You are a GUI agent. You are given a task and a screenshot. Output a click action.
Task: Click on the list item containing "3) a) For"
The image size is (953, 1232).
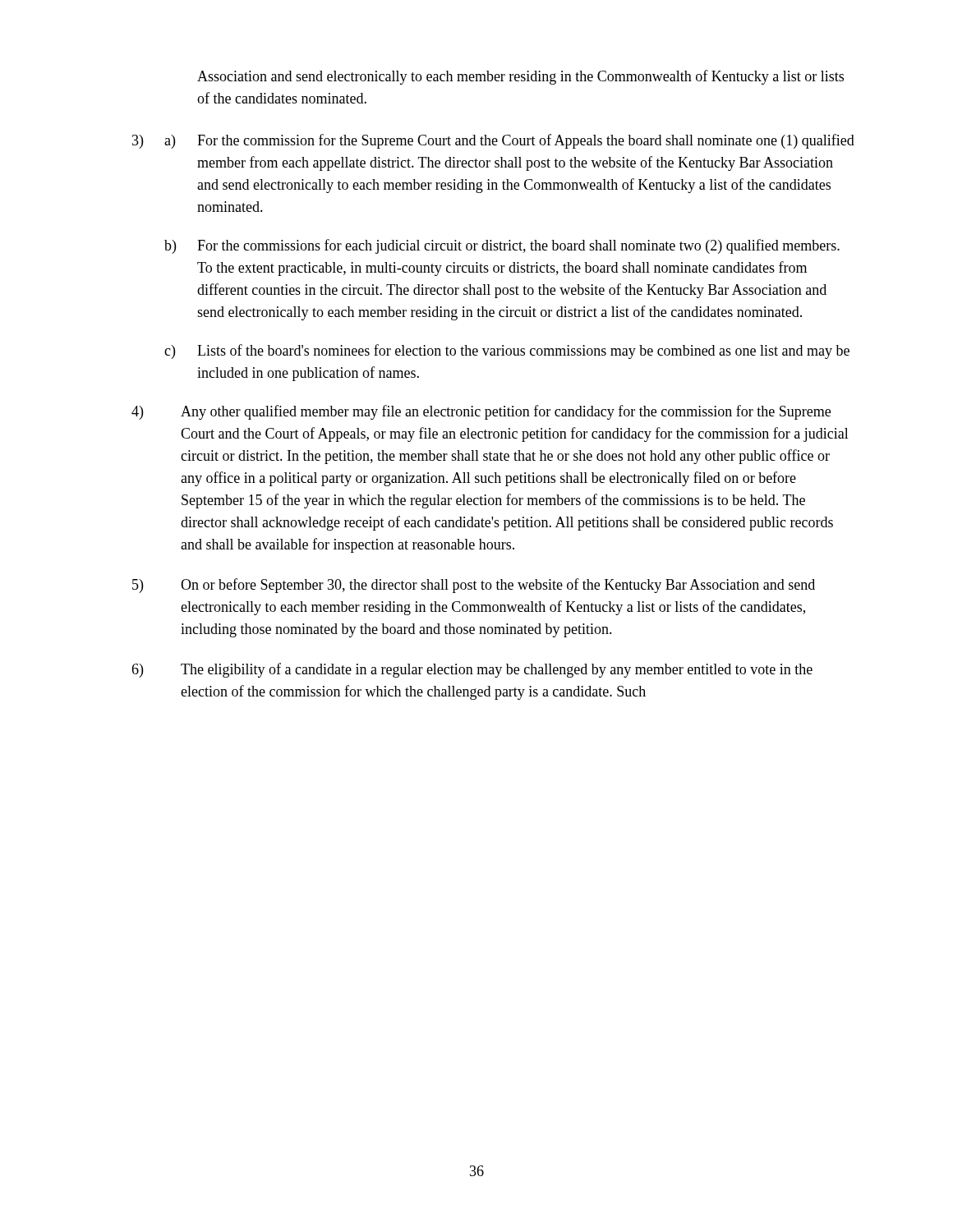pyautogui.click(x=493, y=257)
